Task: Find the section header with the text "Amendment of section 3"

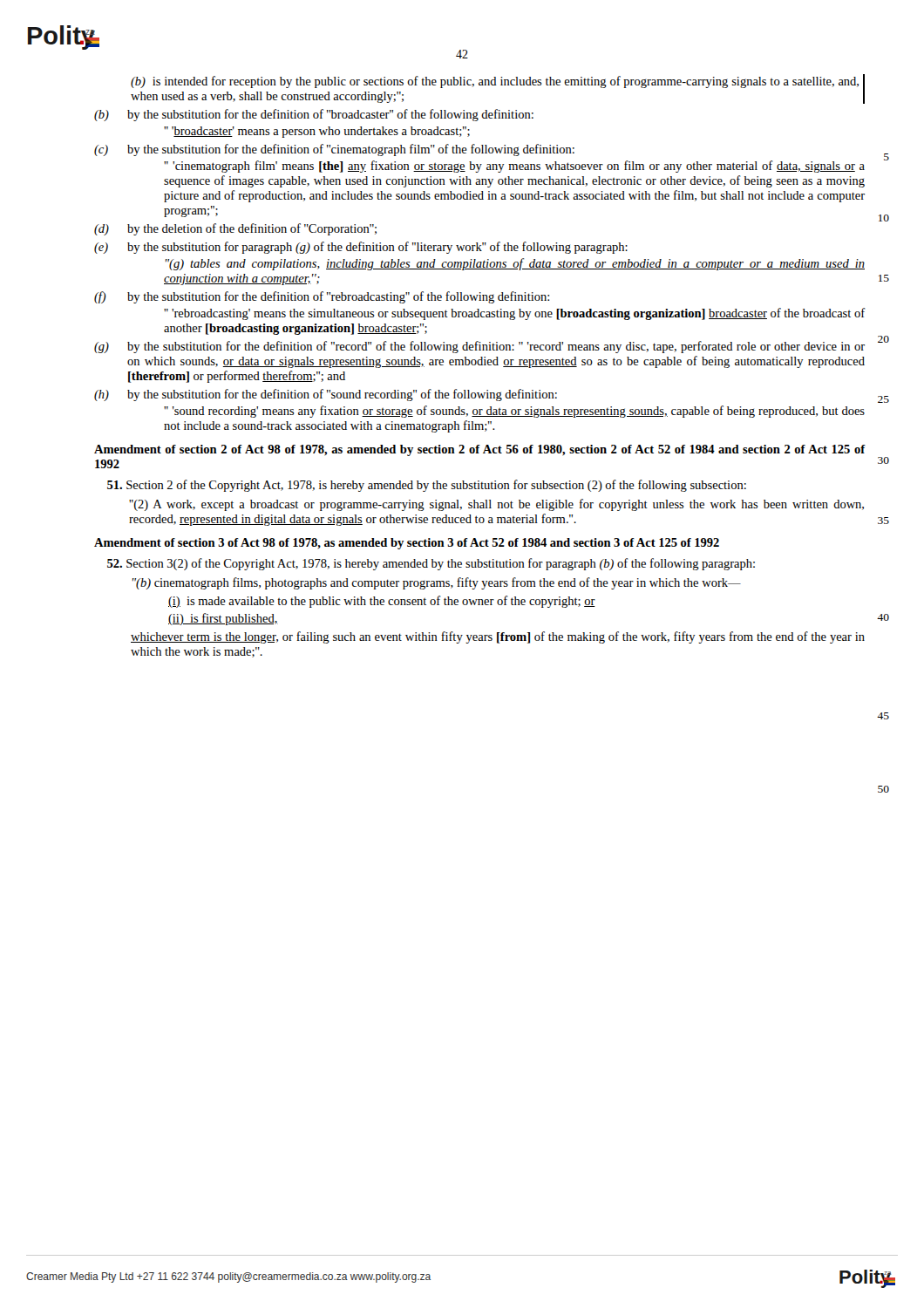Action: (407, 542)
